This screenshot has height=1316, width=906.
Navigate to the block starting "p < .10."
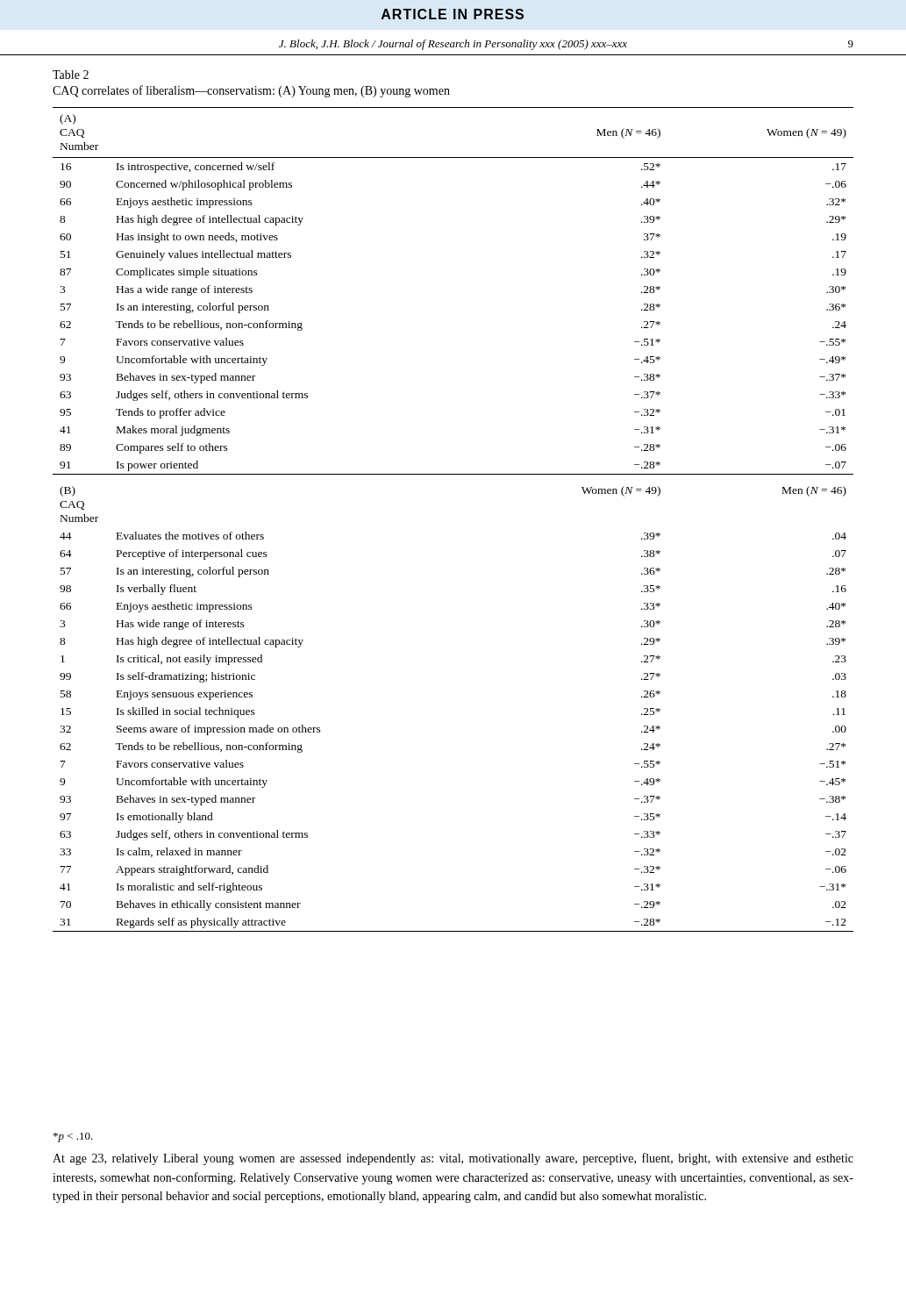point(73,1136)
